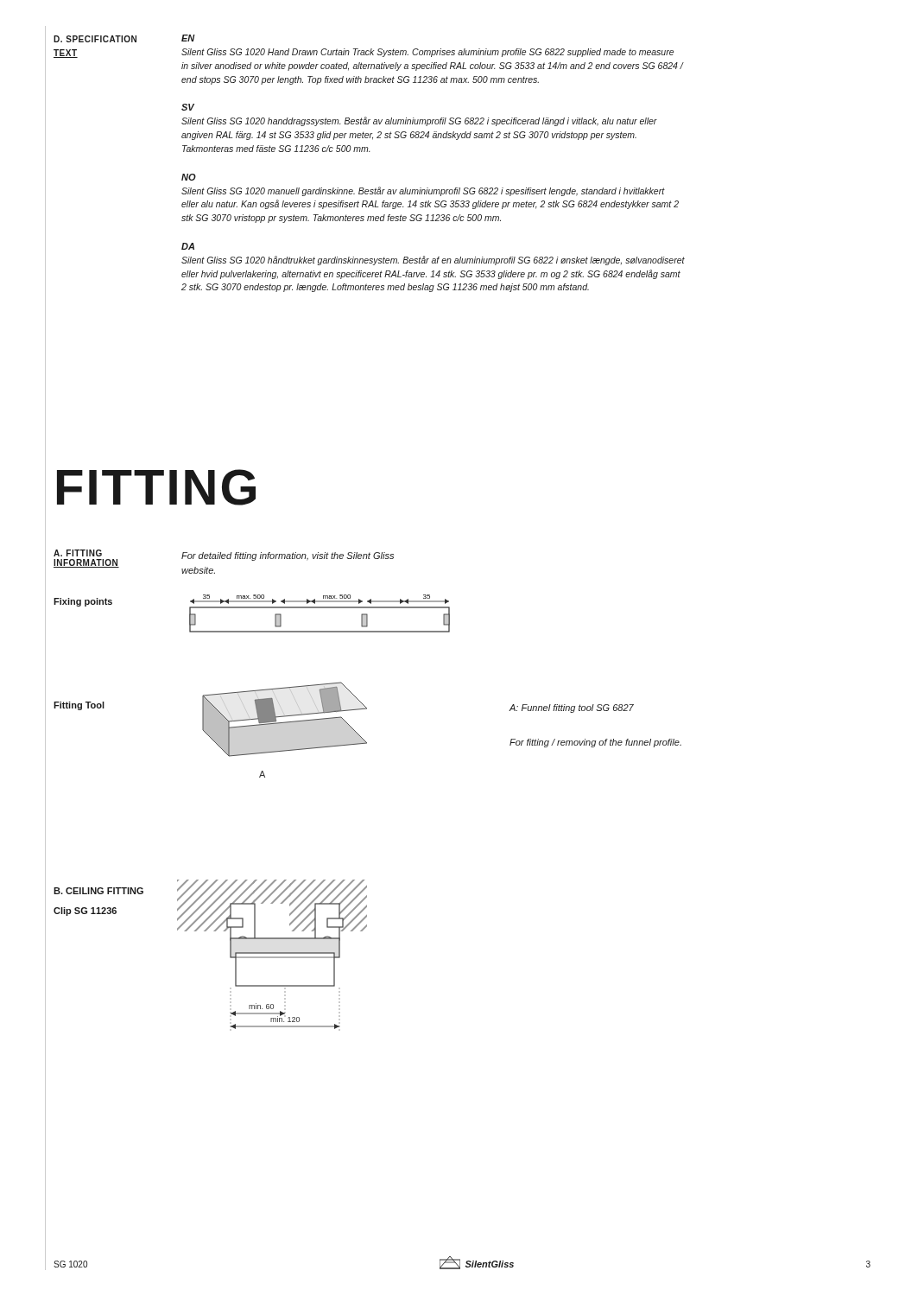
Task: Click on the text block starting "EN Silent Gliss SG 1020"
Action: tap(518, 60)
